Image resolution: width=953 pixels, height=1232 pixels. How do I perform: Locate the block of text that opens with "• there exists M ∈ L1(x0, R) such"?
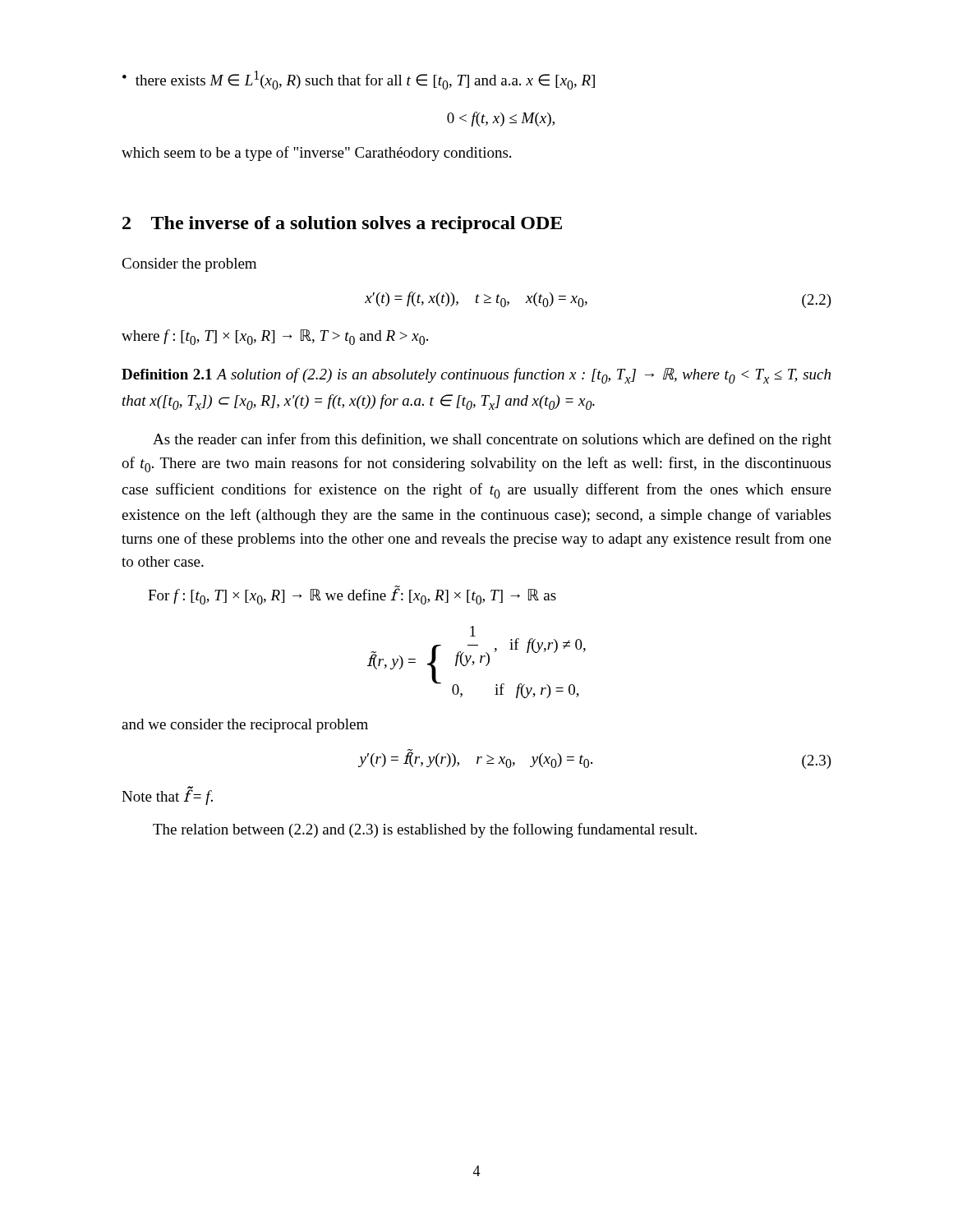[359, 80]
